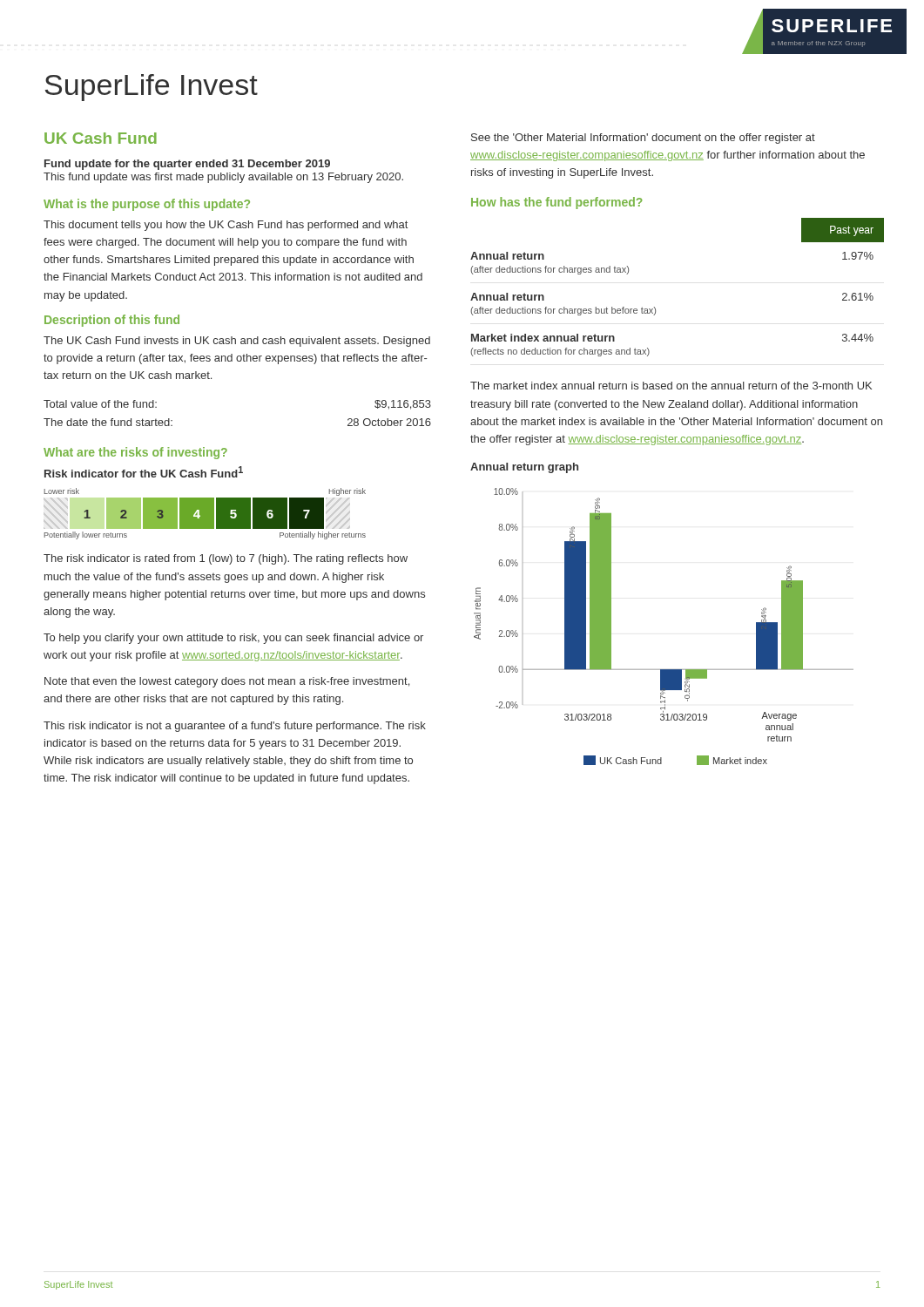
Task: Click on the grouped bar chart
Action: tap(671, 627)
